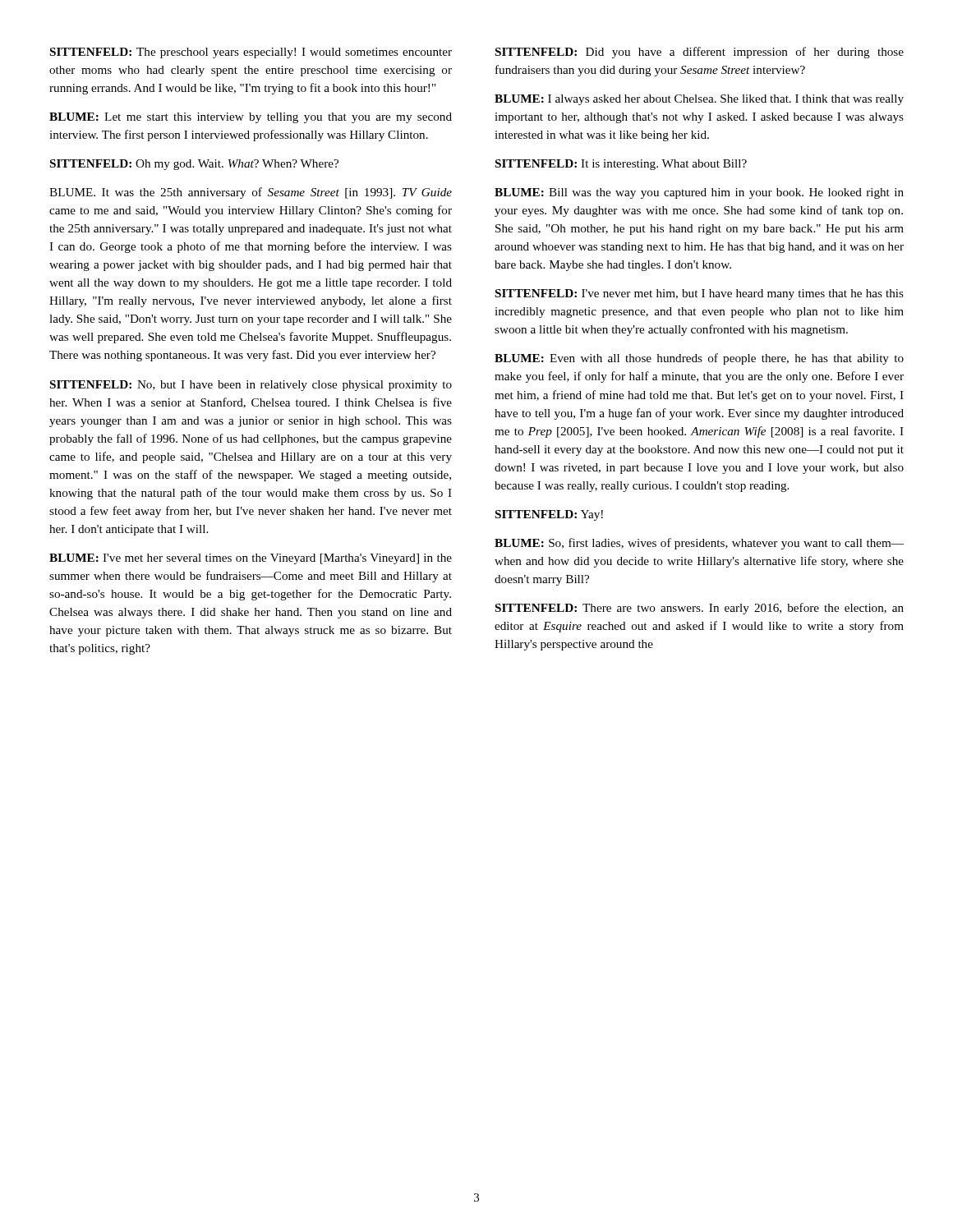Locate the element starting "SITTENFELD: The preschool"
The width and height of the screenshot is (953, 1232).
point(251,70)
